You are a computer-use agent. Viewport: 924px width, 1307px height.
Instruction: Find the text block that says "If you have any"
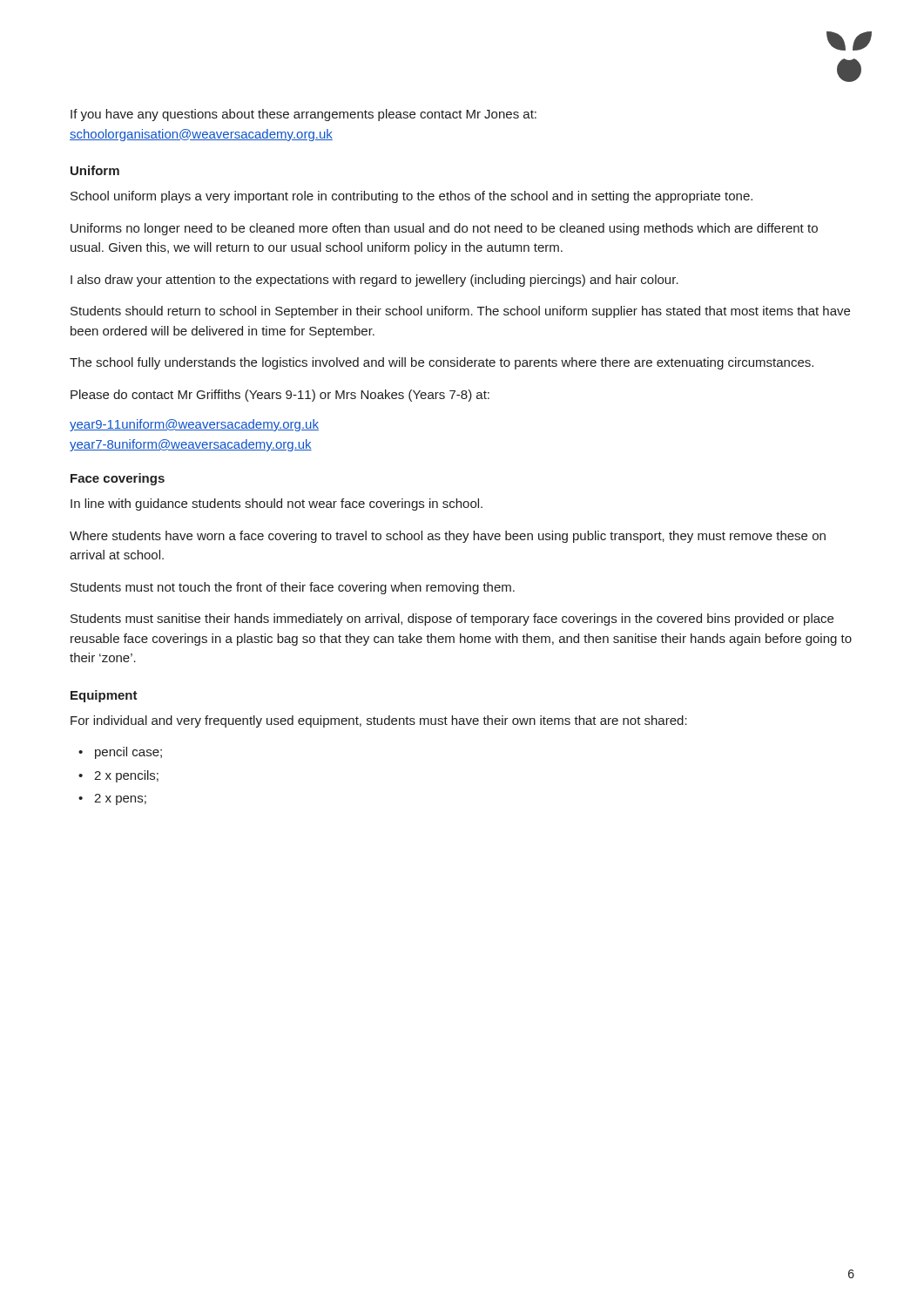(462, 124)
